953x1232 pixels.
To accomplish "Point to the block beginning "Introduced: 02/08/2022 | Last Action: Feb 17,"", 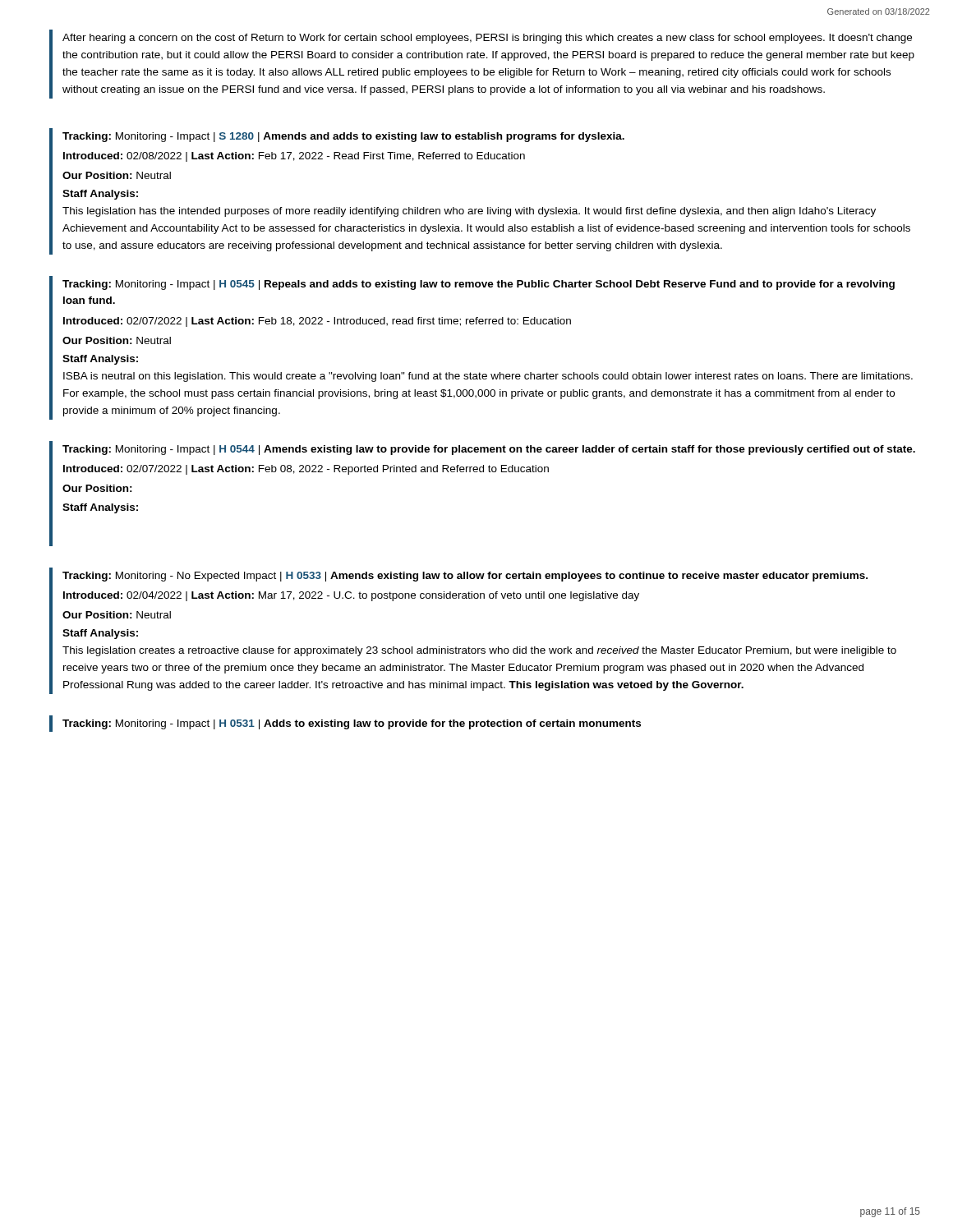I will [x=294, y=156].
